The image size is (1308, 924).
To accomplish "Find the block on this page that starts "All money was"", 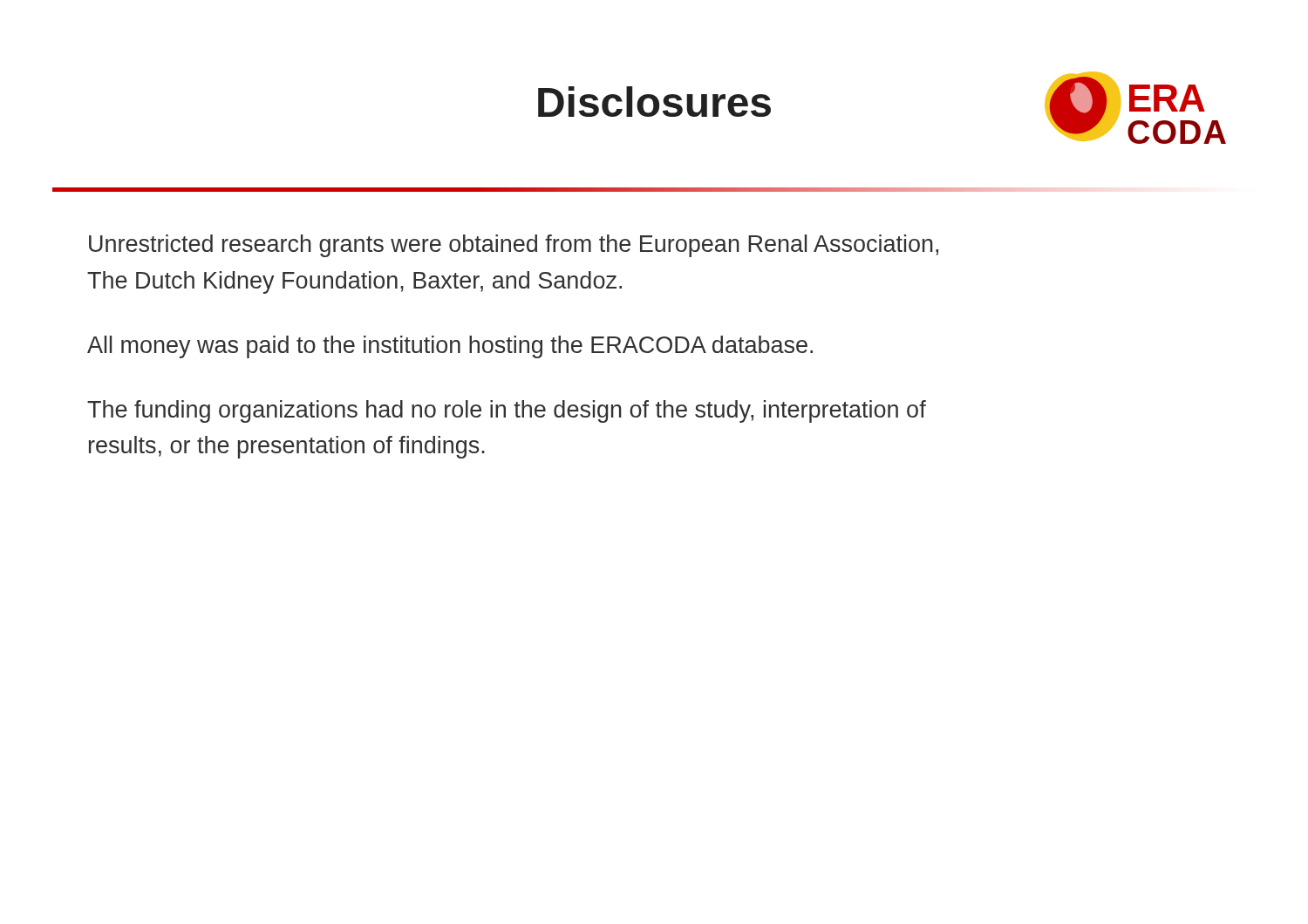I will tap(451, 345).
